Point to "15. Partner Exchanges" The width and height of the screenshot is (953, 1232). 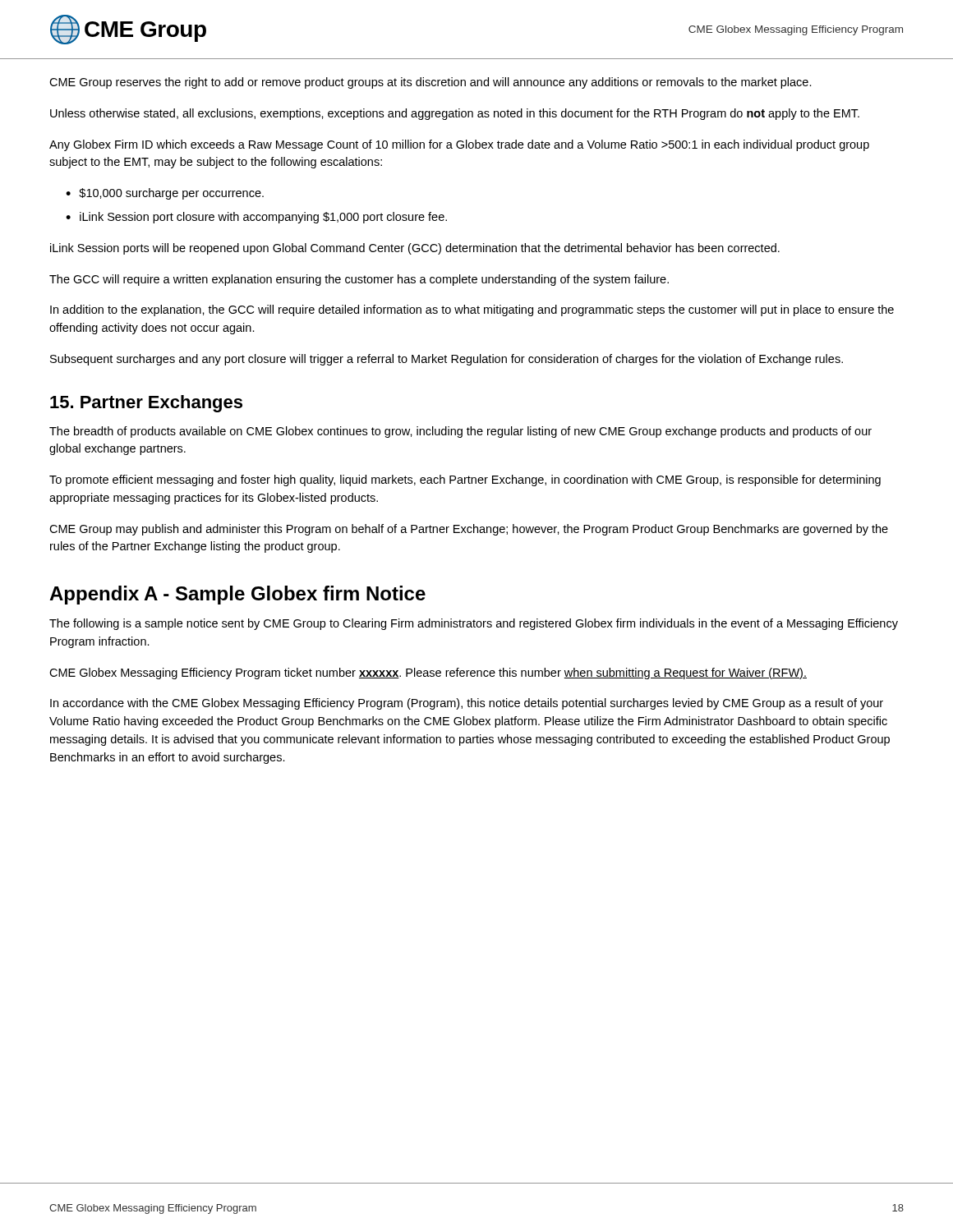click(x=146, y=402)
